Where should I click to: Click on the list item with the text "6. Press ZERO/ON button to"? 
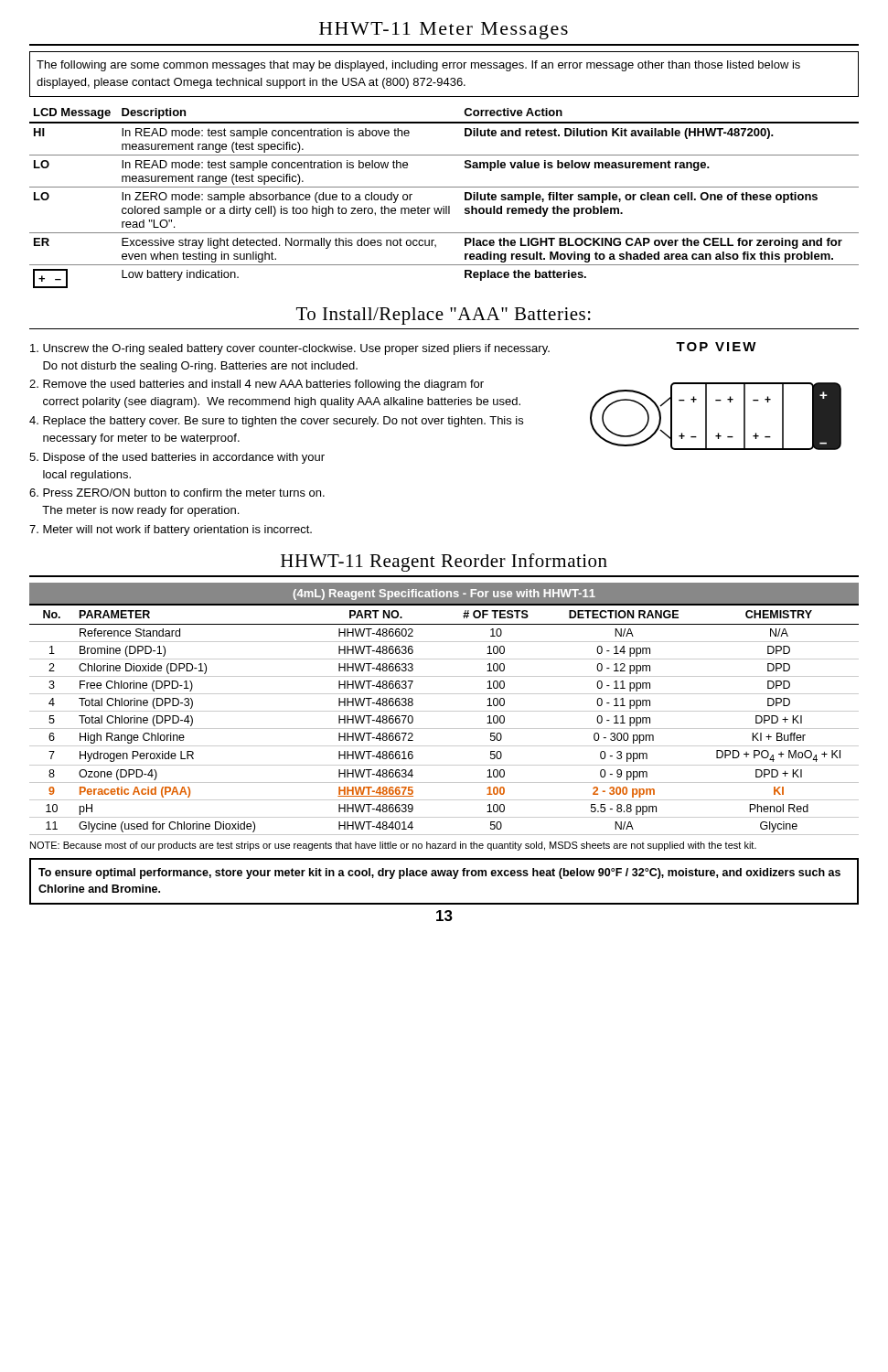point(177,502)
